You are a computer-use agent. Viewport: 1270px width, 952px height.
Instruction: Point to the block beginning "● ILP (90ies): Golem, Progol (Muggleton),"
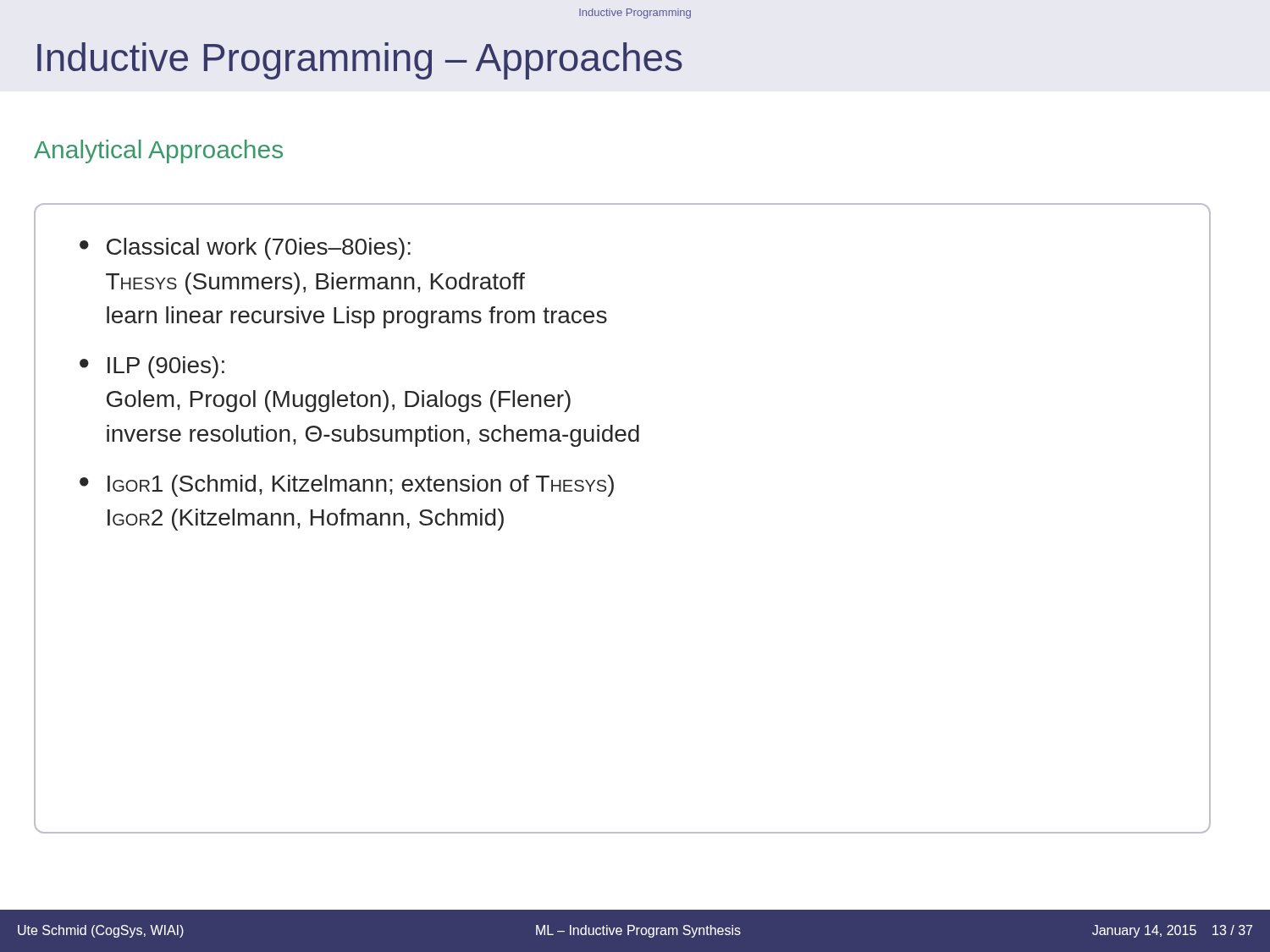coord(359,400)
